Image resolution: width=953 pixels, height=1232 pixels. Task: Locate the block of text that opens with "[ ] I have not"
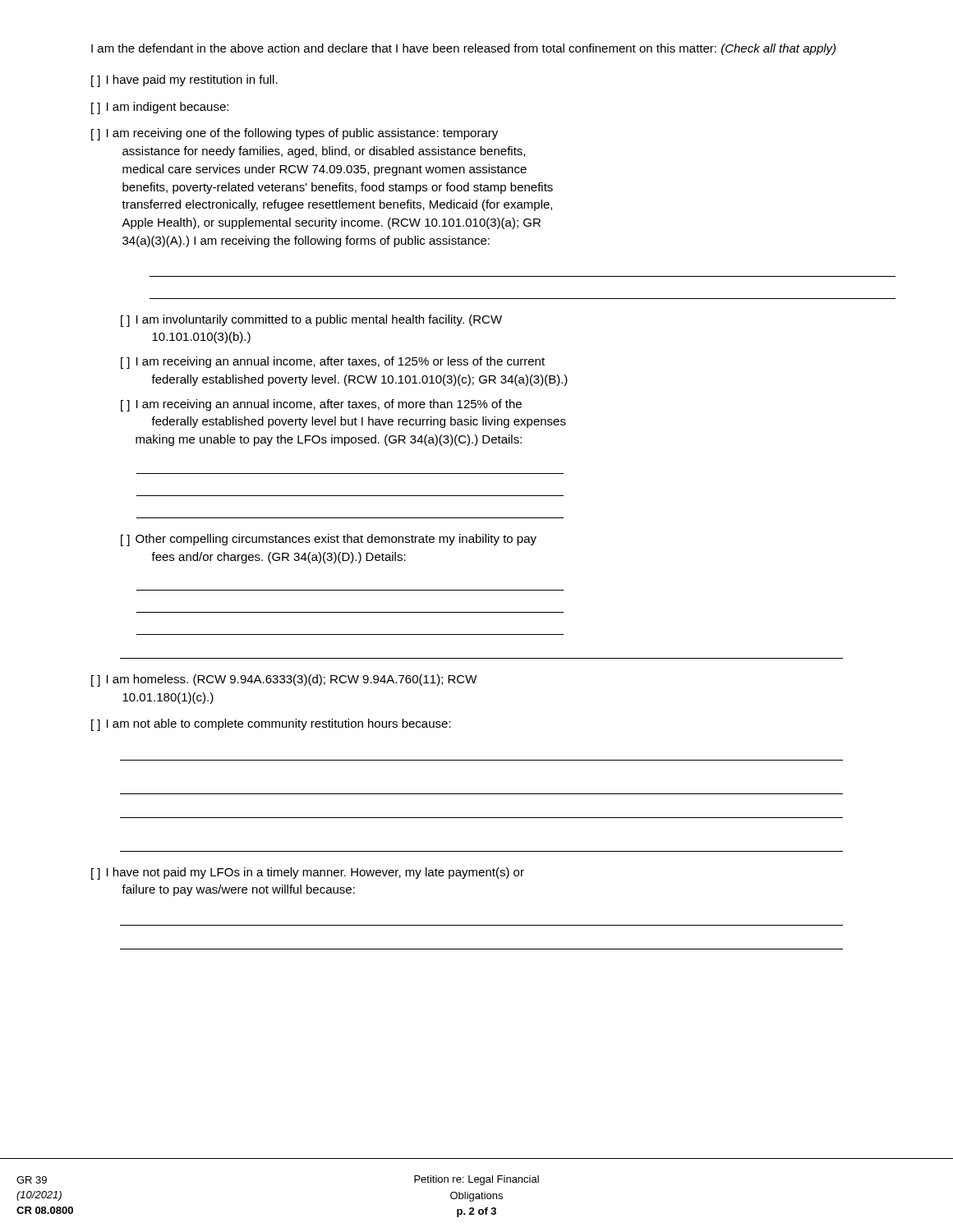[x=493, y=881]
